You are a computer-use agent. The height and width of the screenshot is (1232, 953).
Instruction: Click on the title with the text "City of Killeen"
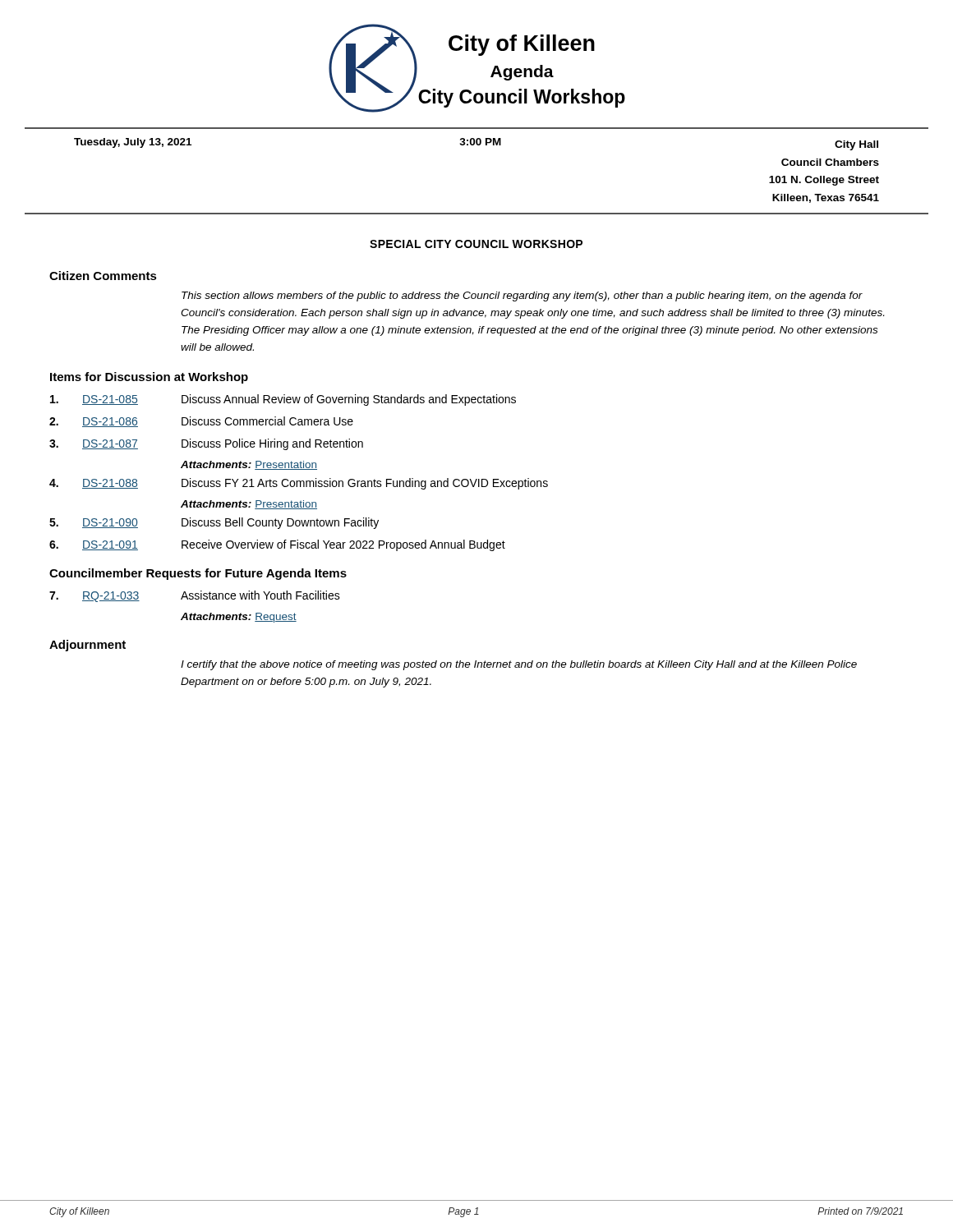click(522, 43)
